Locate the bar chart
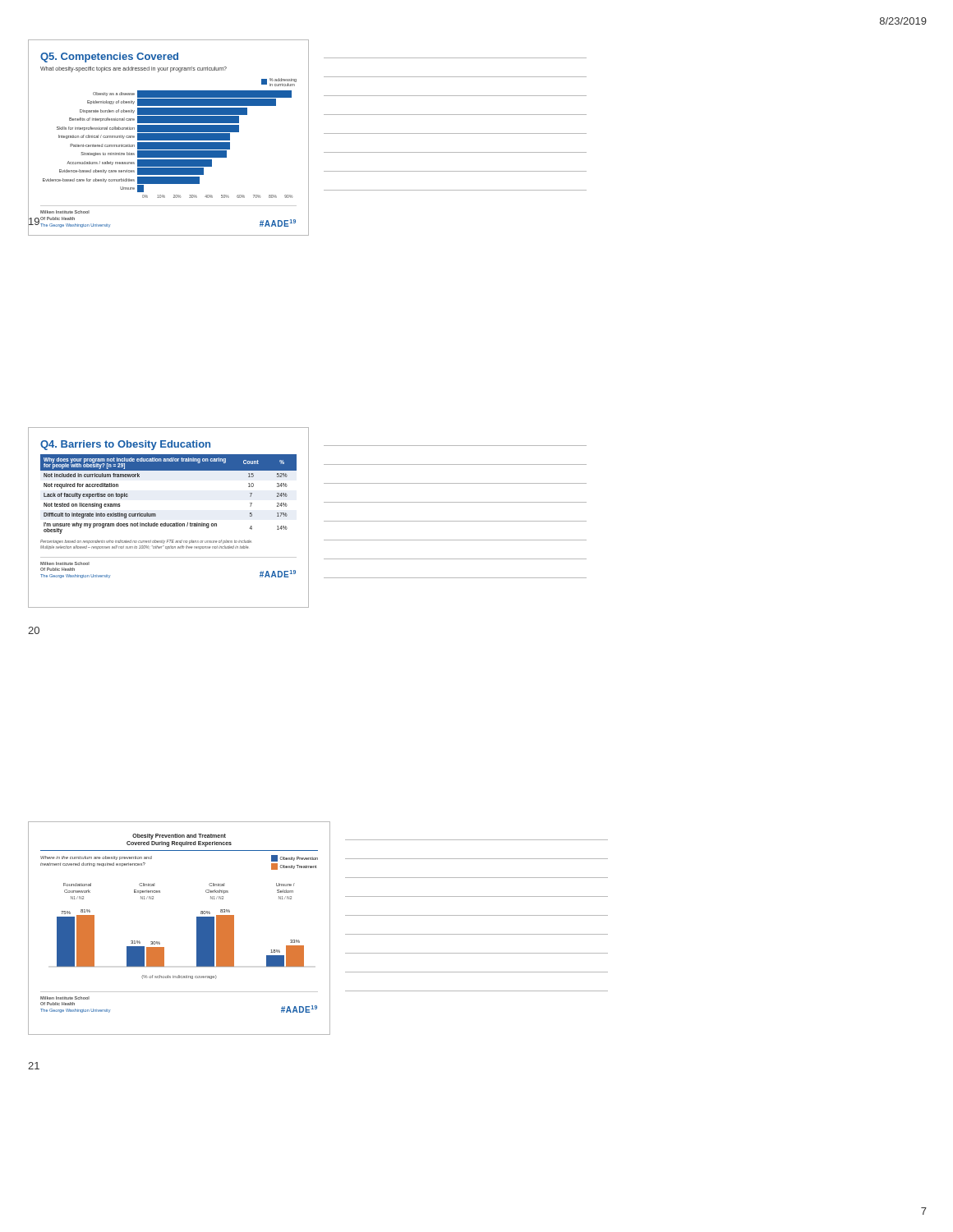This screenshot has height=1232, width=953. pyautogui.click(x=168, y=138)
